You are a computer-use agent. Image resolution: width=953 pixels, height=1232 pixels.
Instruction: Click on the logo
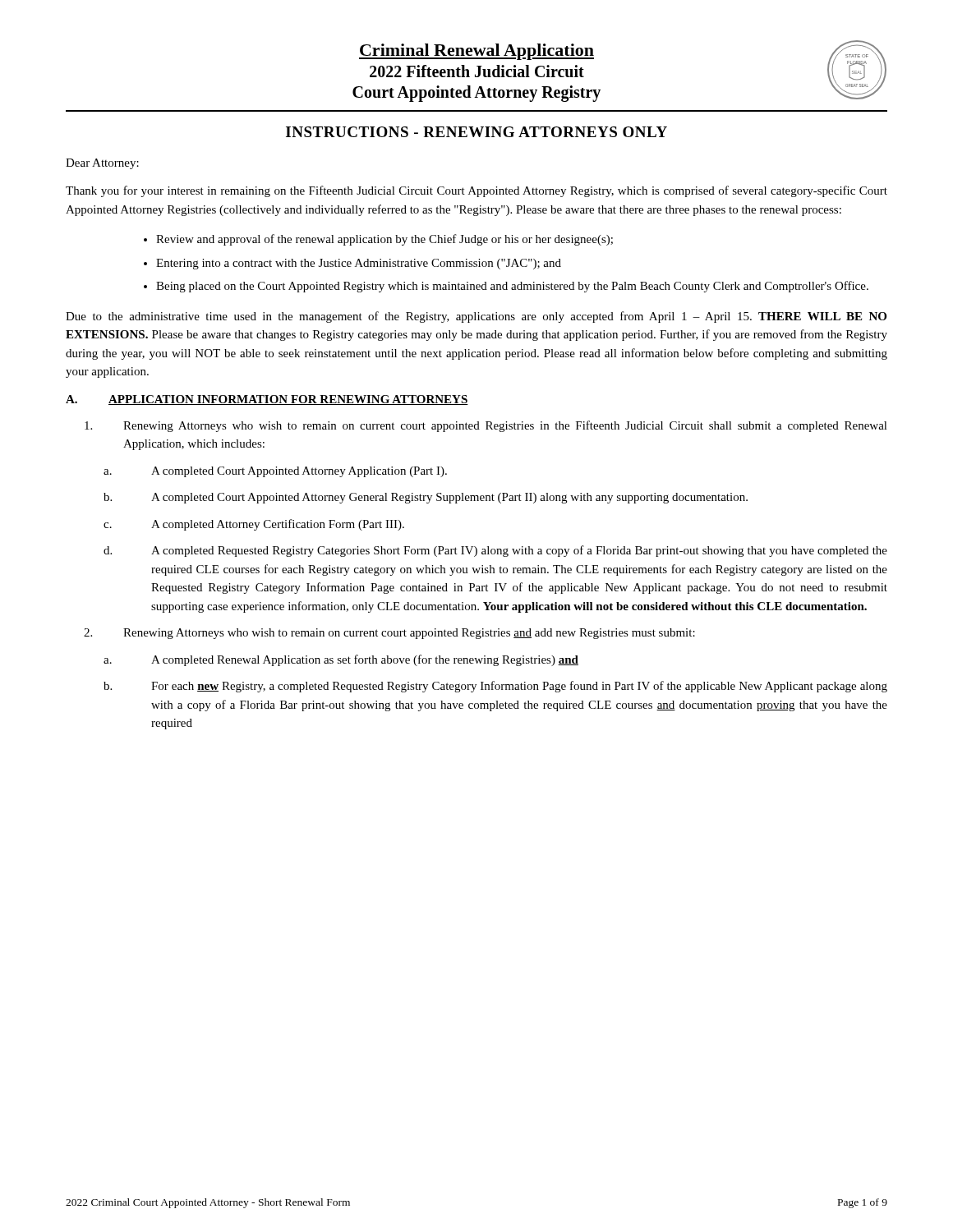click(857, 70)
